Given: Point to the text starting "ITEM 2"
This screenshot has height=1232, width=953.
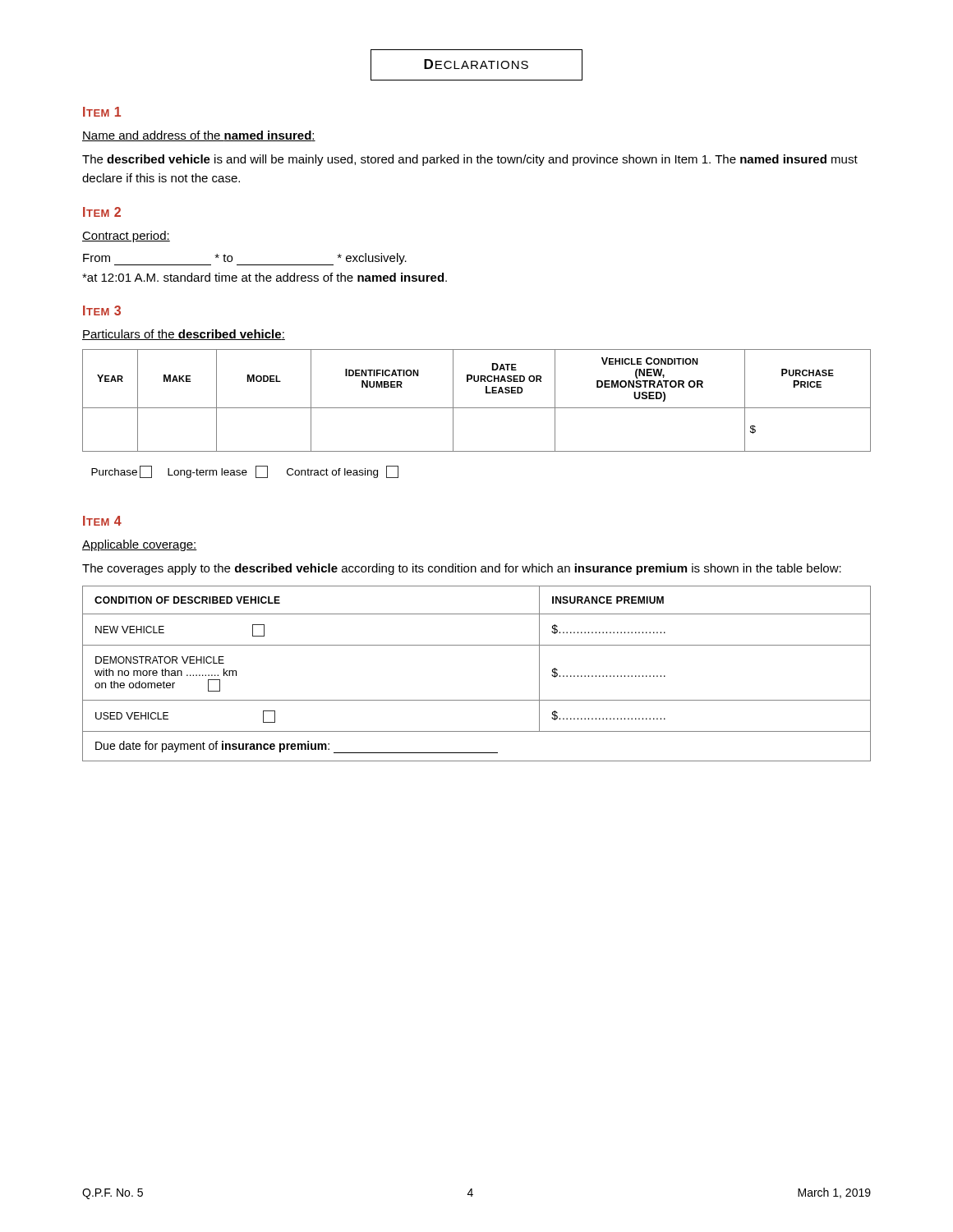Looking at the screenshot, I should 102,212.
